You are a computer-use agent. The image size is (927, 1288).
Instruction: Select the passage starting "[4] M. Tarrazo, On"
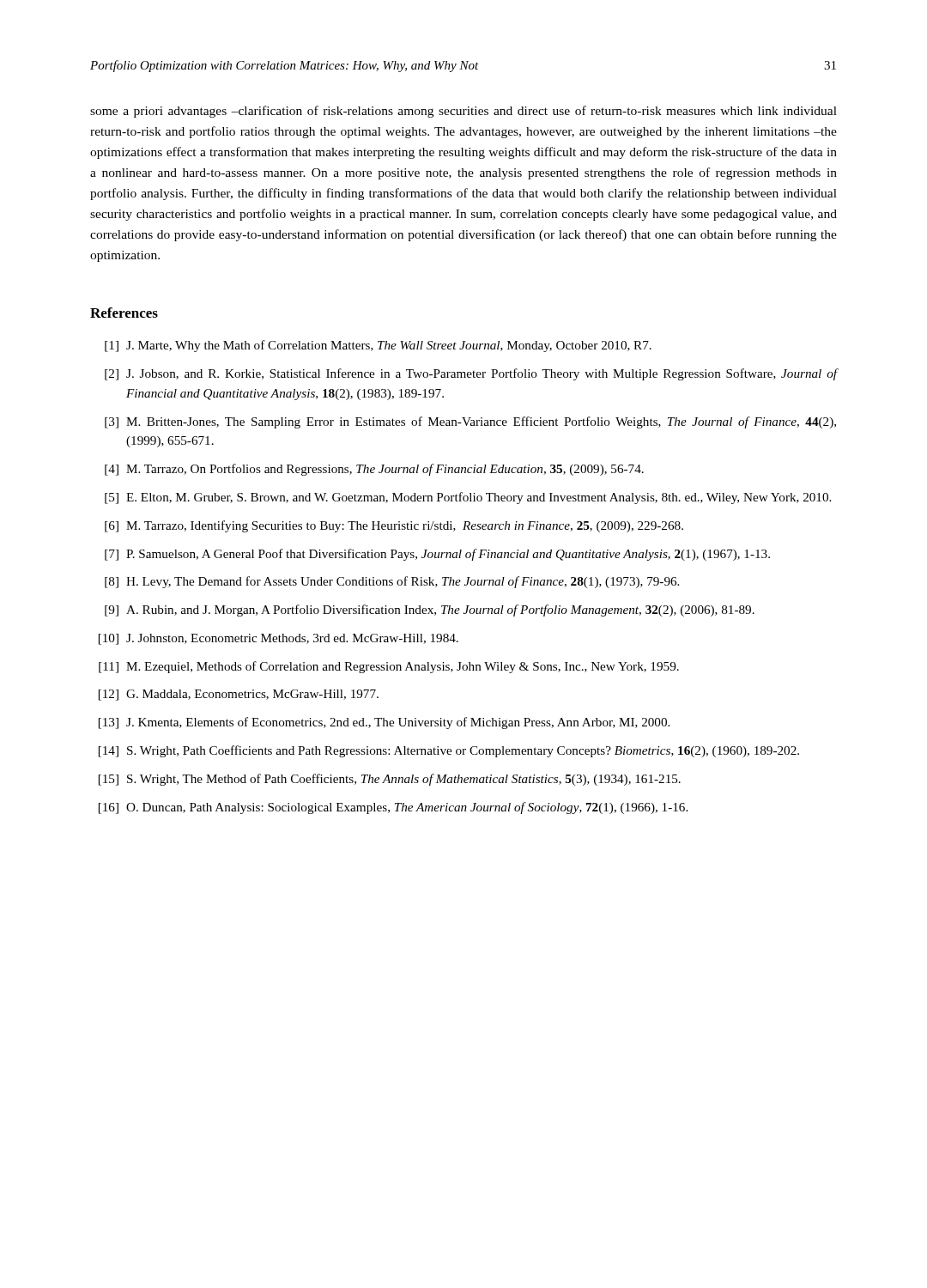pyautogui.click(x=464, y=469)
